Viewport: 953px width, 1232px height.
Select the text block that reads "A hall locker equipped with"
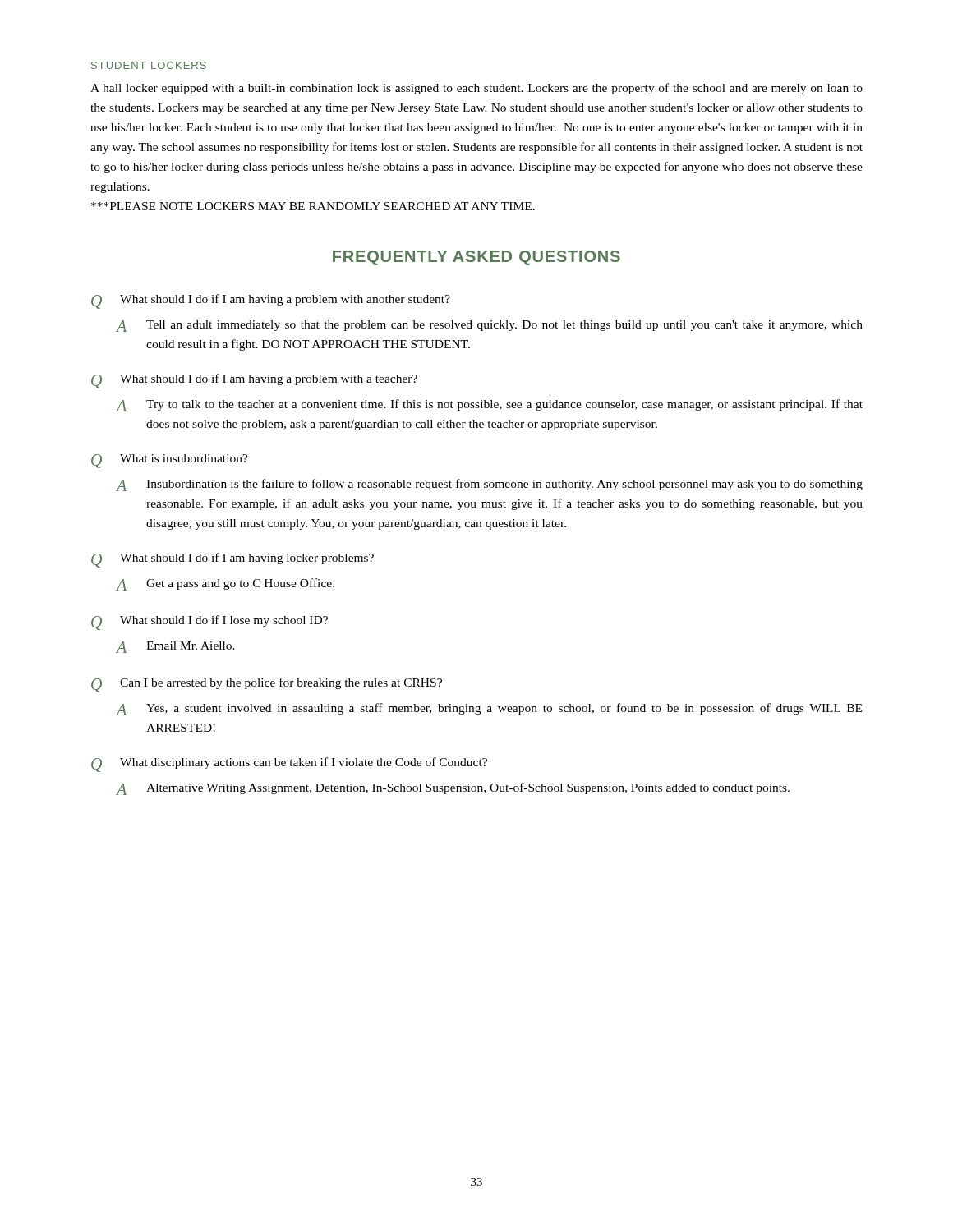(476, 147)
